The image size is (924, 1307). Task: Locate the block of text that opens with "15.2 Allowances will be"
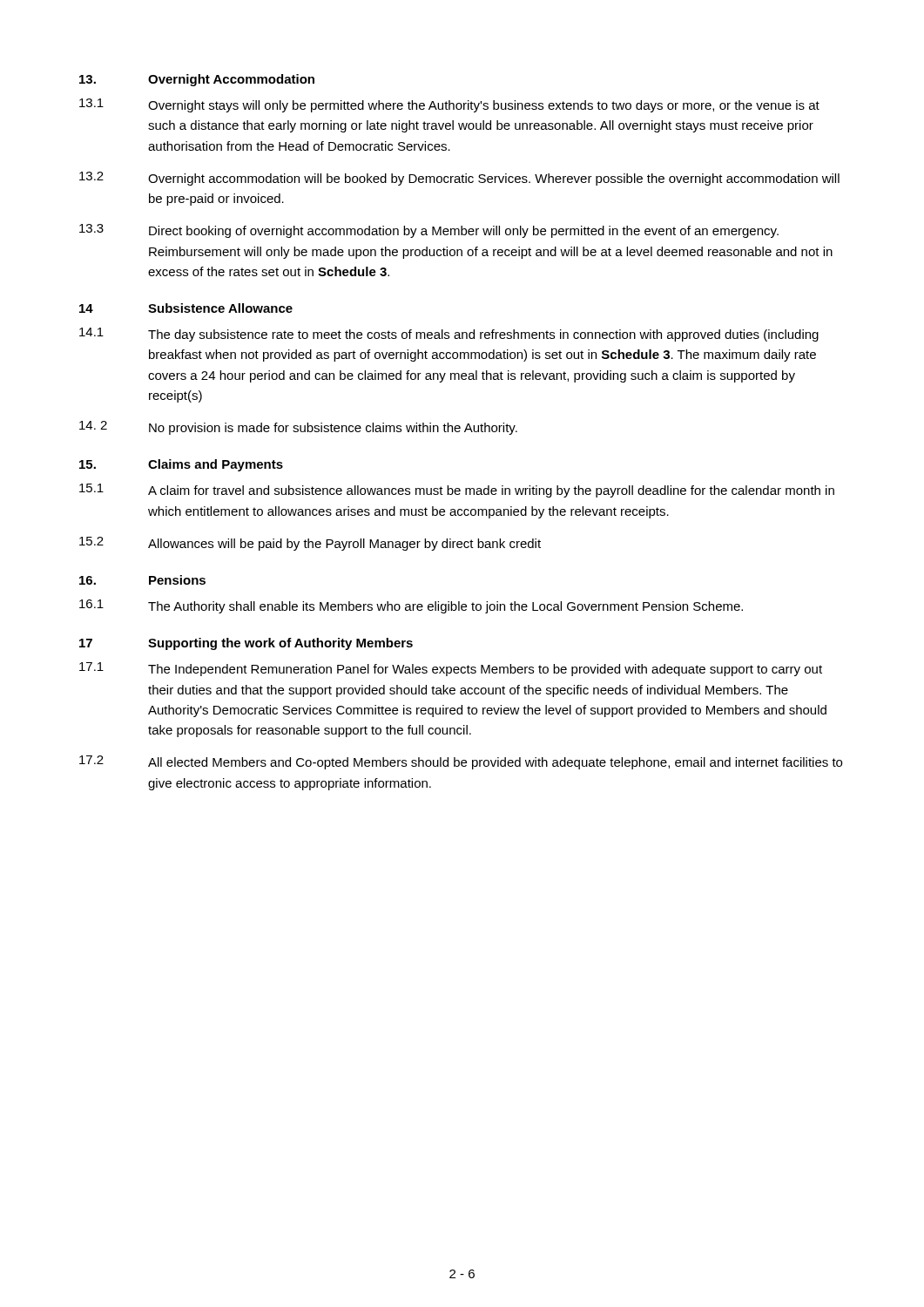pos(310,543)
